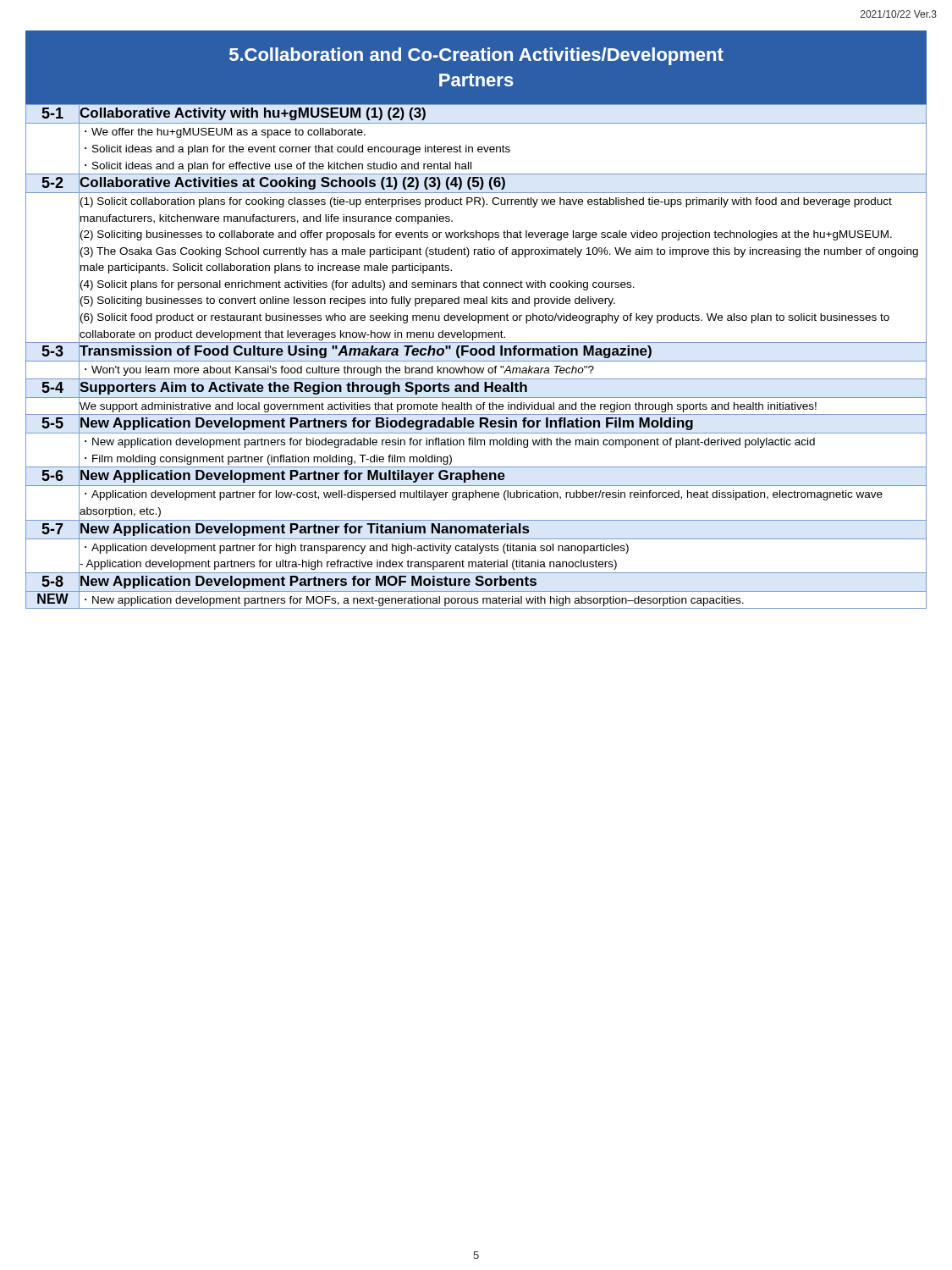Click the passage that begins "・Won't you learn more"

point(337,370)
